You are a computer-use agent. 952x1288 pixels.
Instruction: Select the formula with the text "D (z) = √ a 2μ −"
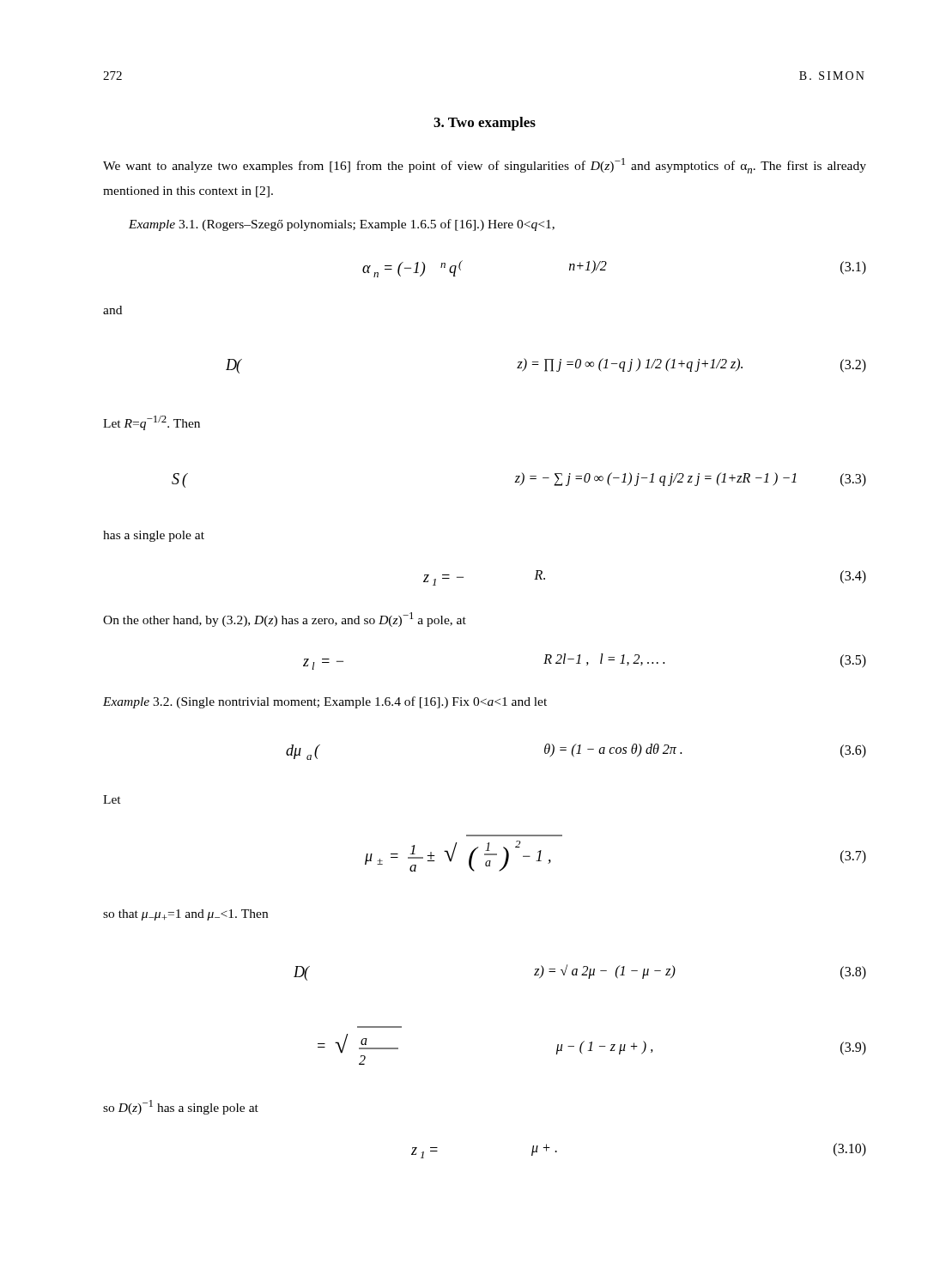[x=580, y=972]
